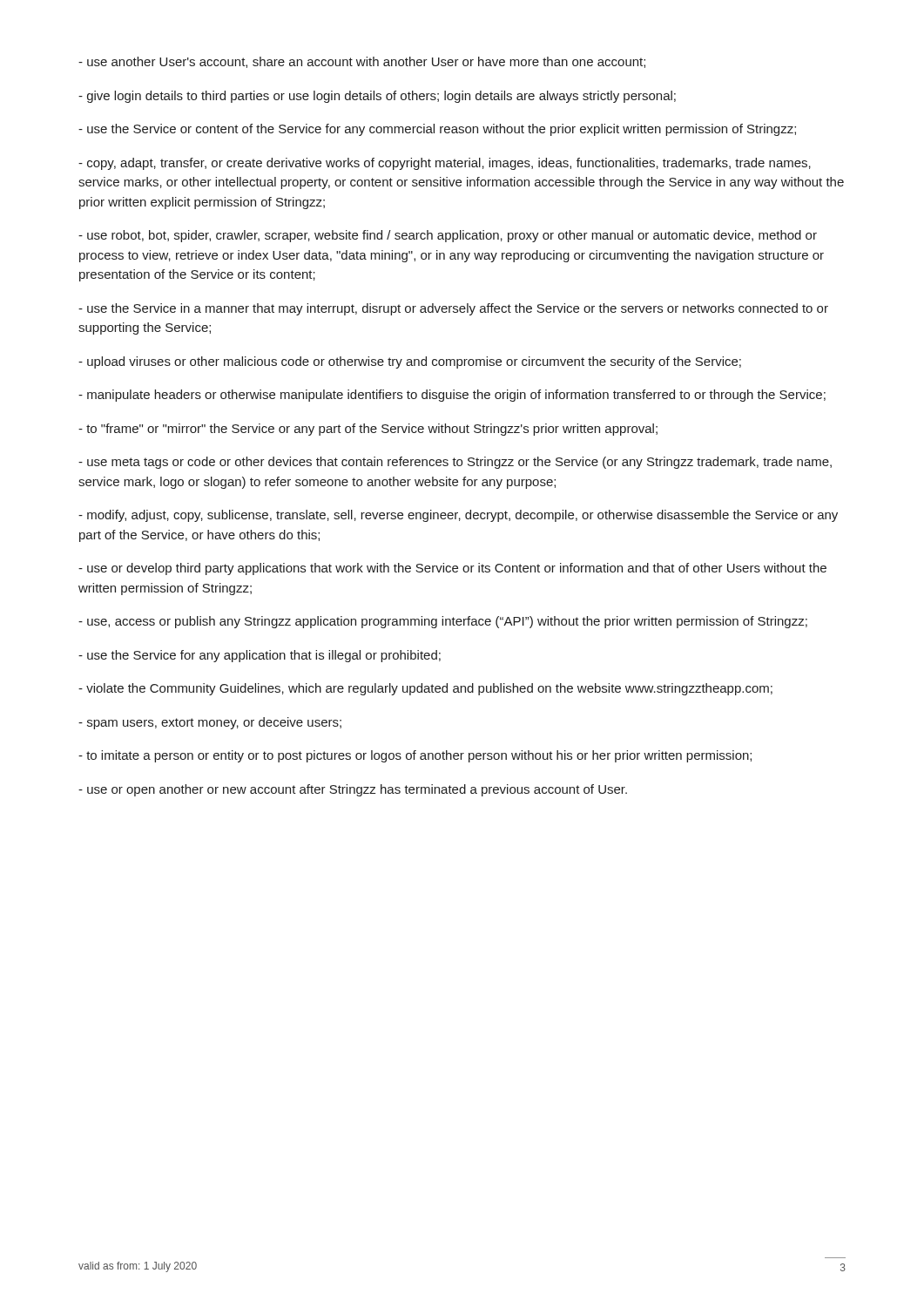Screen dimensions: 1307x924
Task: Where is the passage that starts "to "frame" or "mirror" the Service or any"?
Action: coord(368,428)
